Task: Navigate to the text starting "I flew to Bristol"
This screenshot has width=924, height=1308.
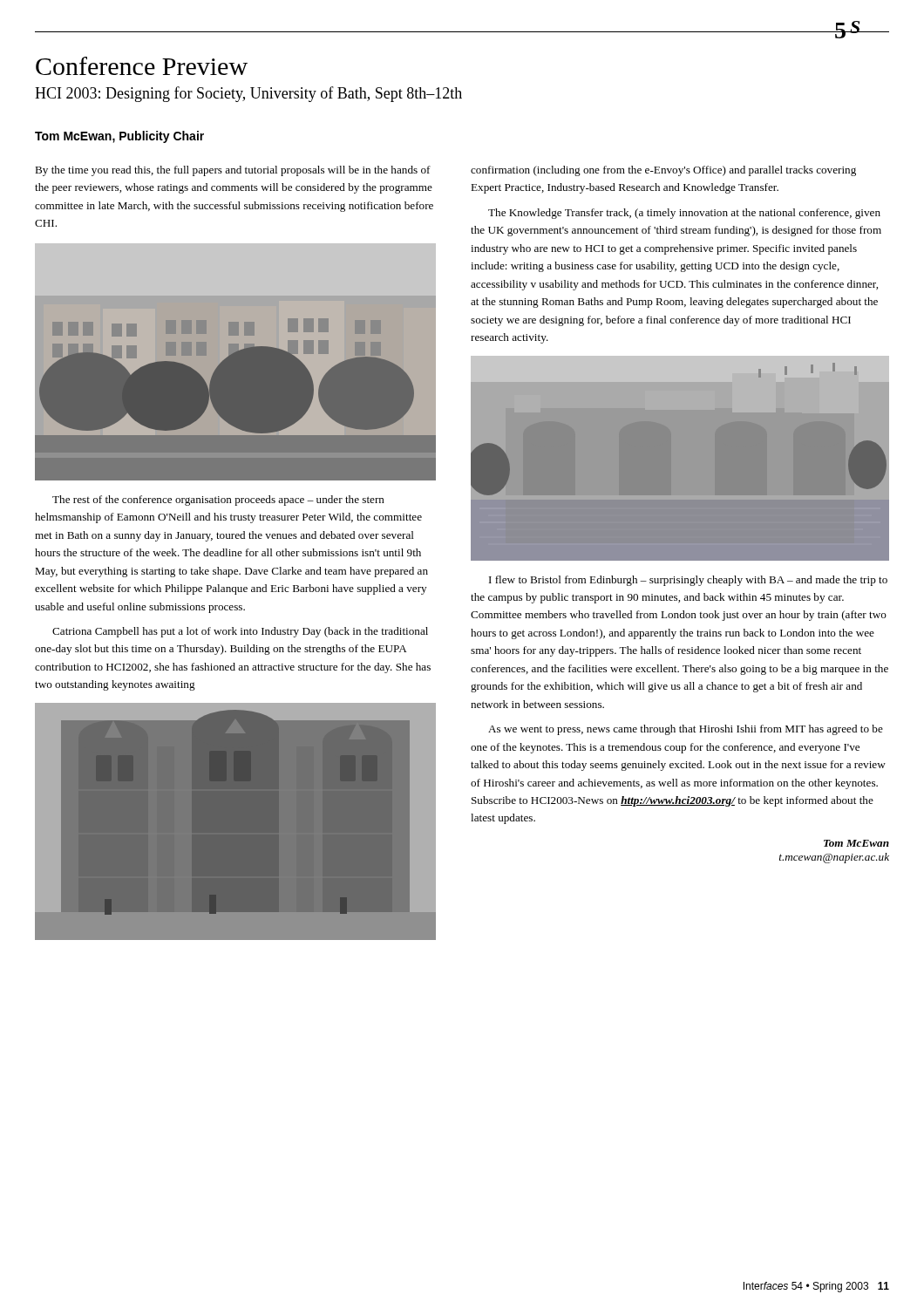Action: tap(680, 699)
